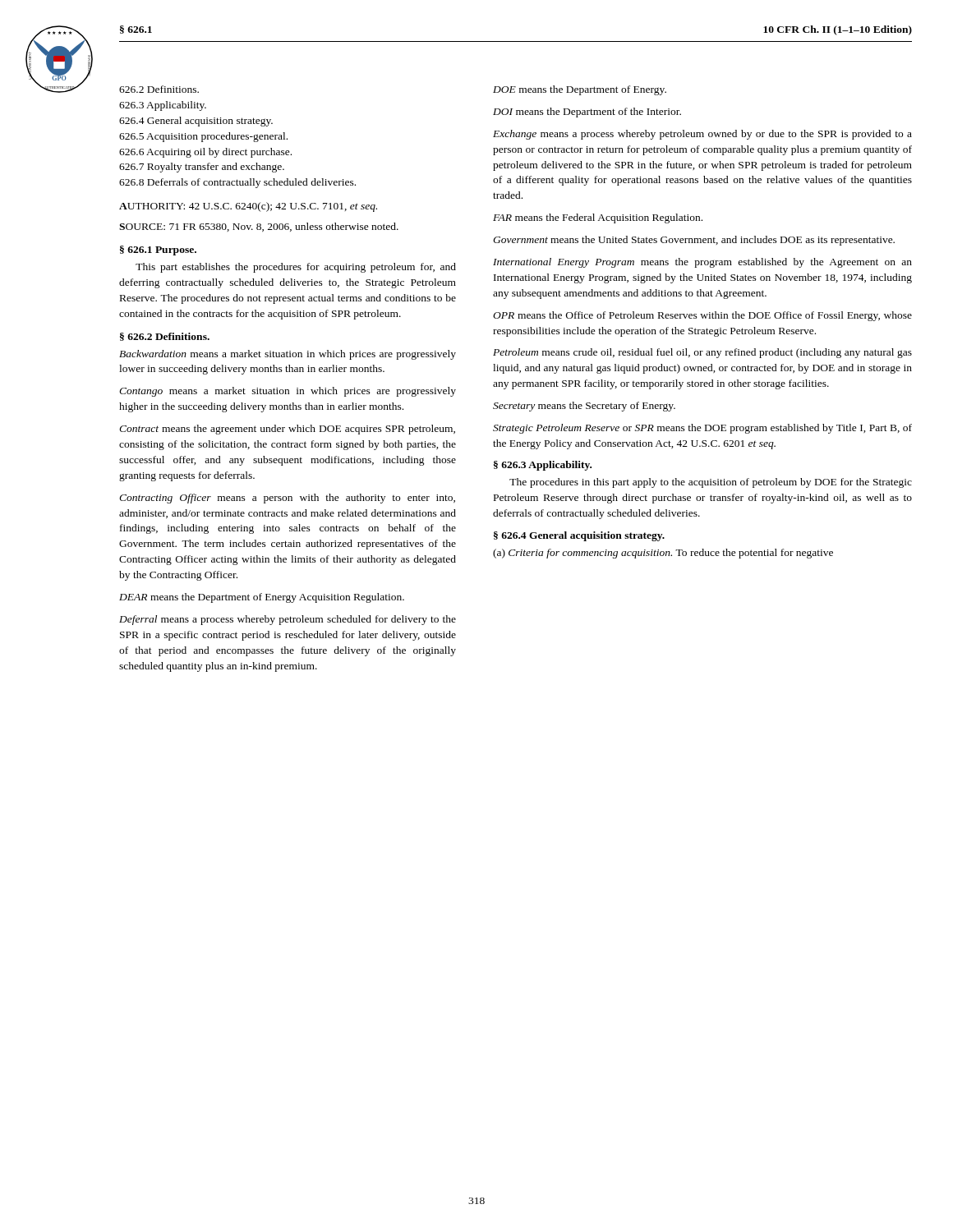Image resolution: width=953 pixels, height=1232 pixels.
Task: Select the text block with the text "FAR means the Federal Acquisition"
Action: 598,217
